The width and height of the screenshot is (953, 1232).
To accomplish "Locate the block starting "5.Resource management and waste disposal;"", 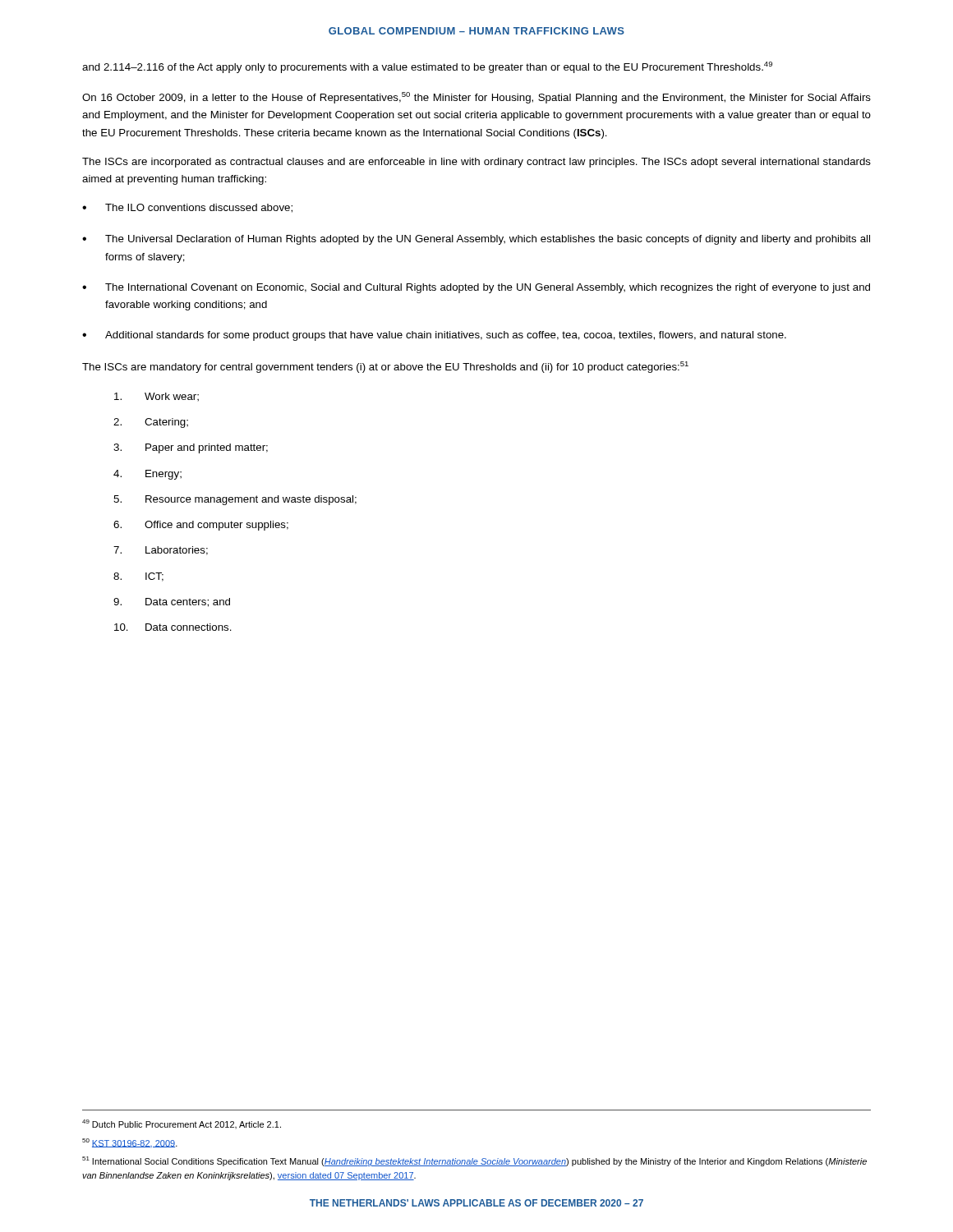I will click(235, 499).
